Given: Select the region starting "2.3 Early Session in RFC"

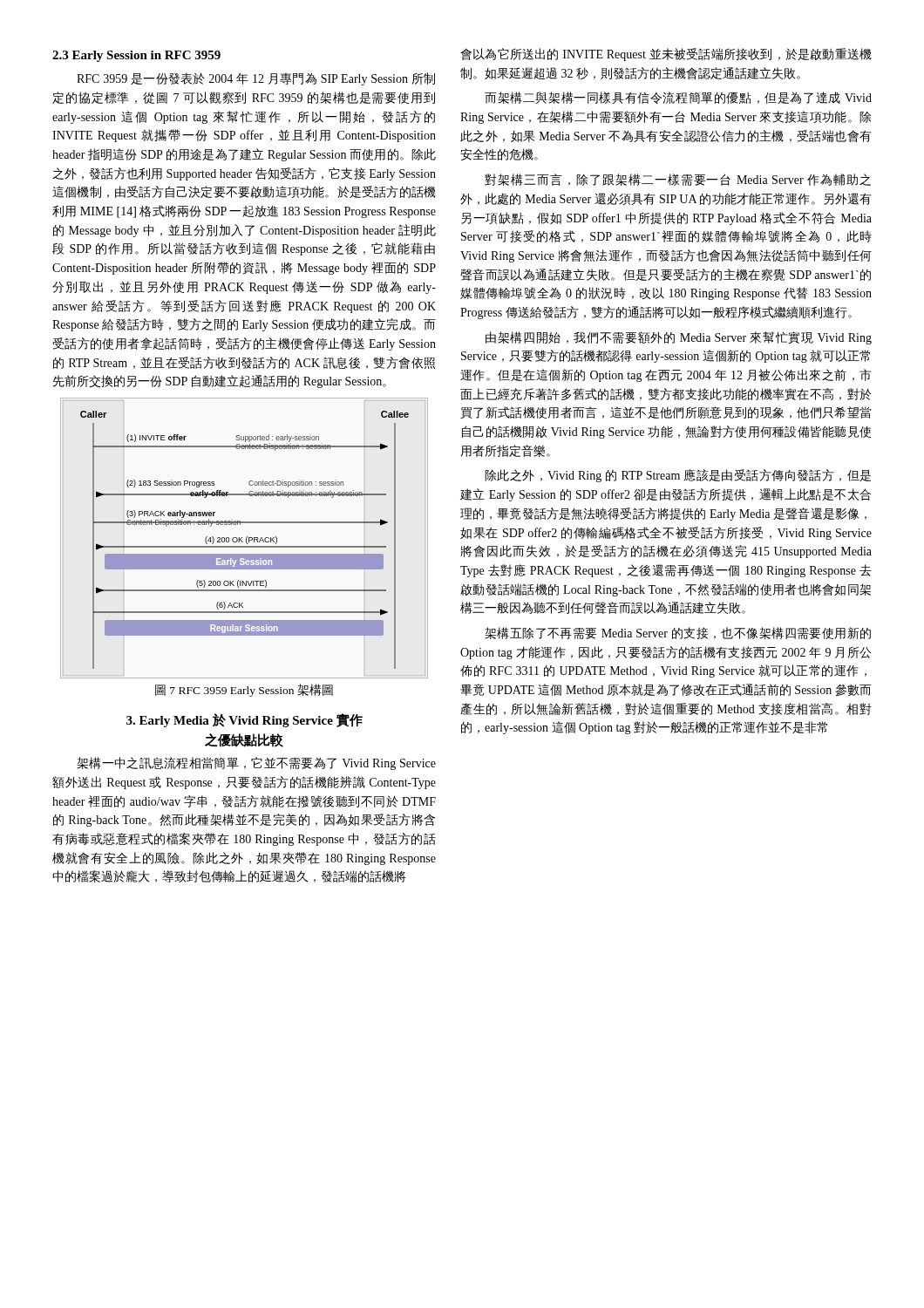Looking at the screenshot, I should [136, 56].
